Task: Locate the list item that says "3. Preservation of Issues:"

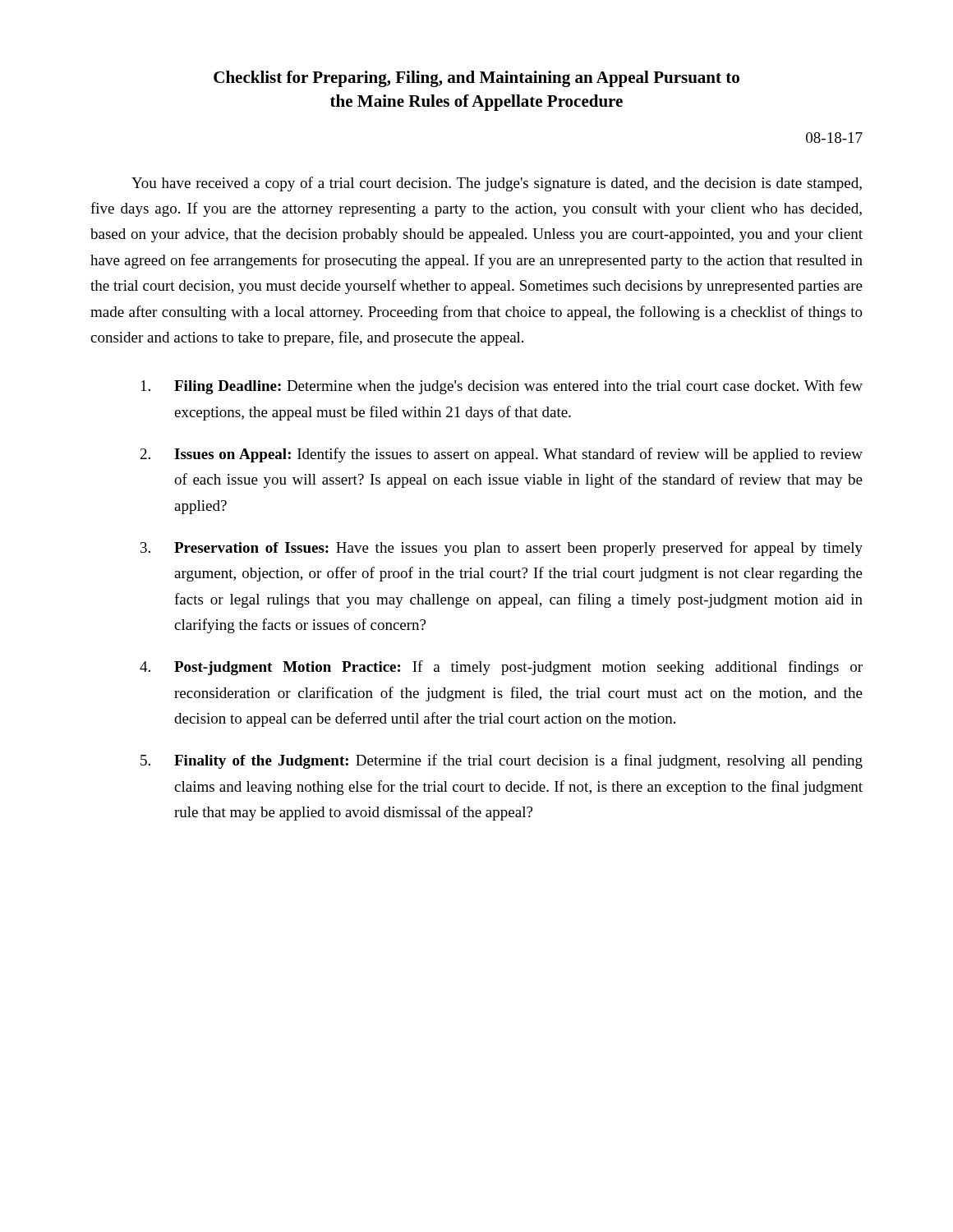Action: pos(501,586)
